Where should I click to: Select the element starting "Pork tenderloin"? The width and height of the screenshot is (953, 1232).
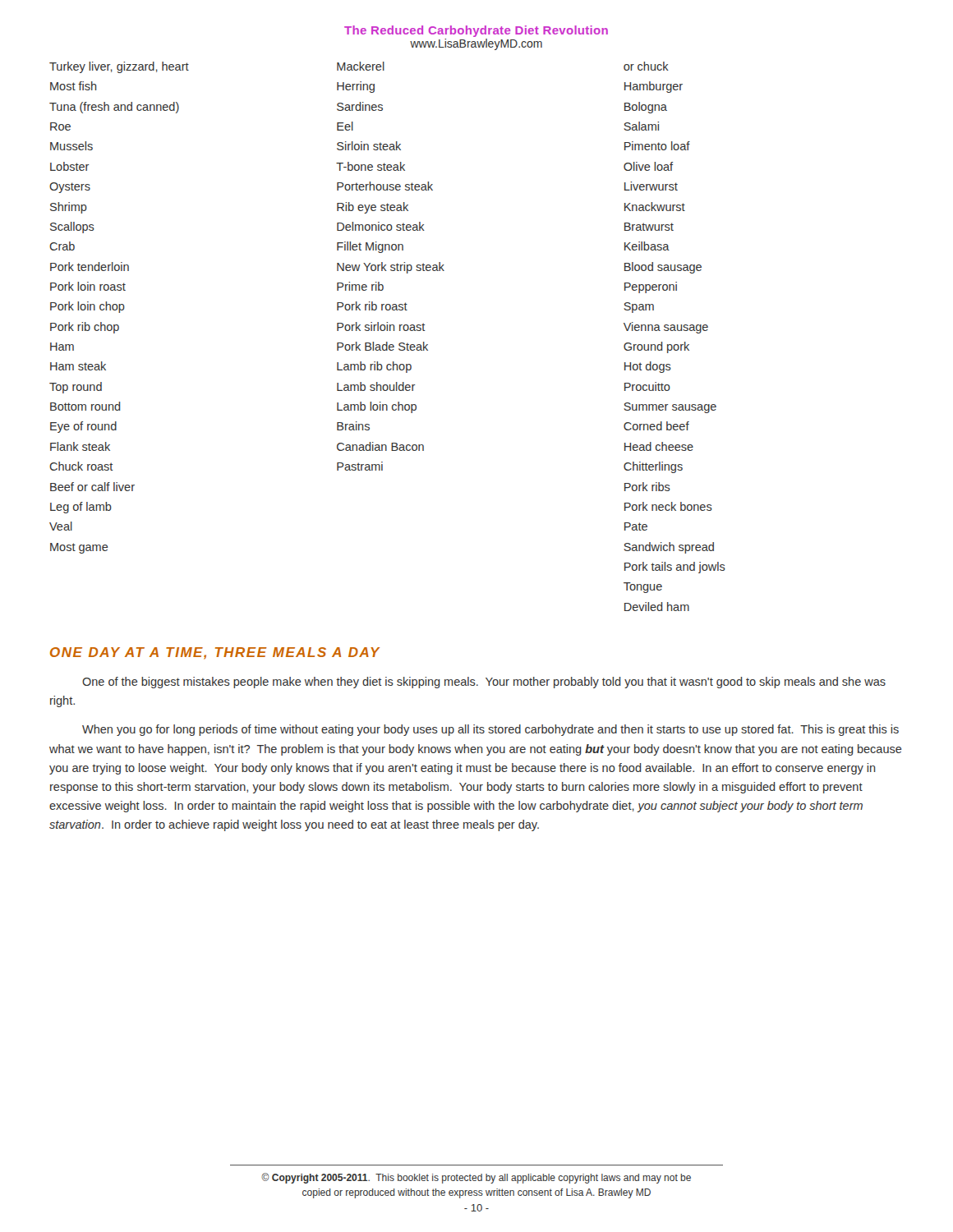point(89,267)
